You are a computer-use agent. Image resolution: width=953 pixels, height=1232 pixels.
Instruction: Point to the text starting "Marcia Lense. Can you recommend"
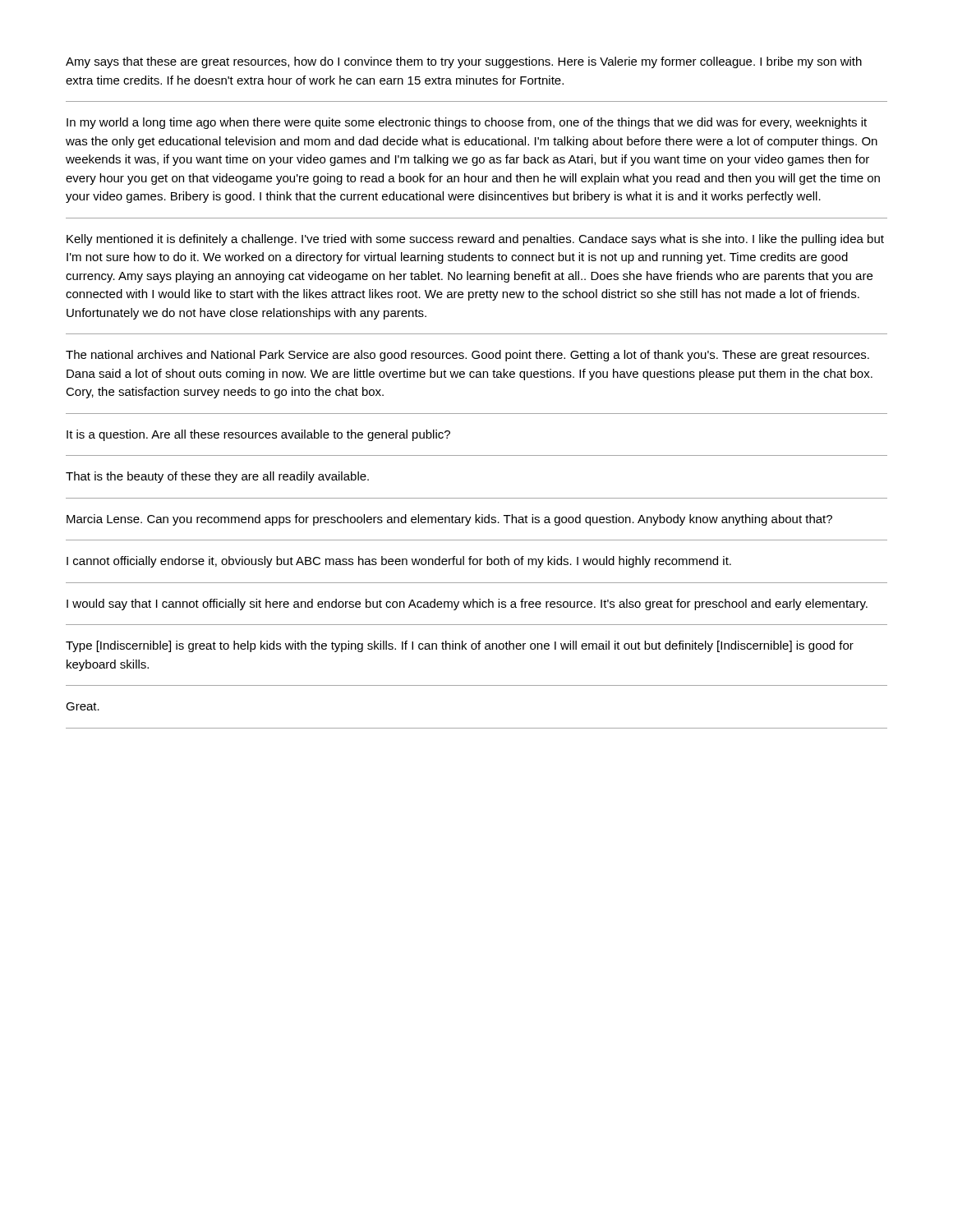click(x=449, y=518)
